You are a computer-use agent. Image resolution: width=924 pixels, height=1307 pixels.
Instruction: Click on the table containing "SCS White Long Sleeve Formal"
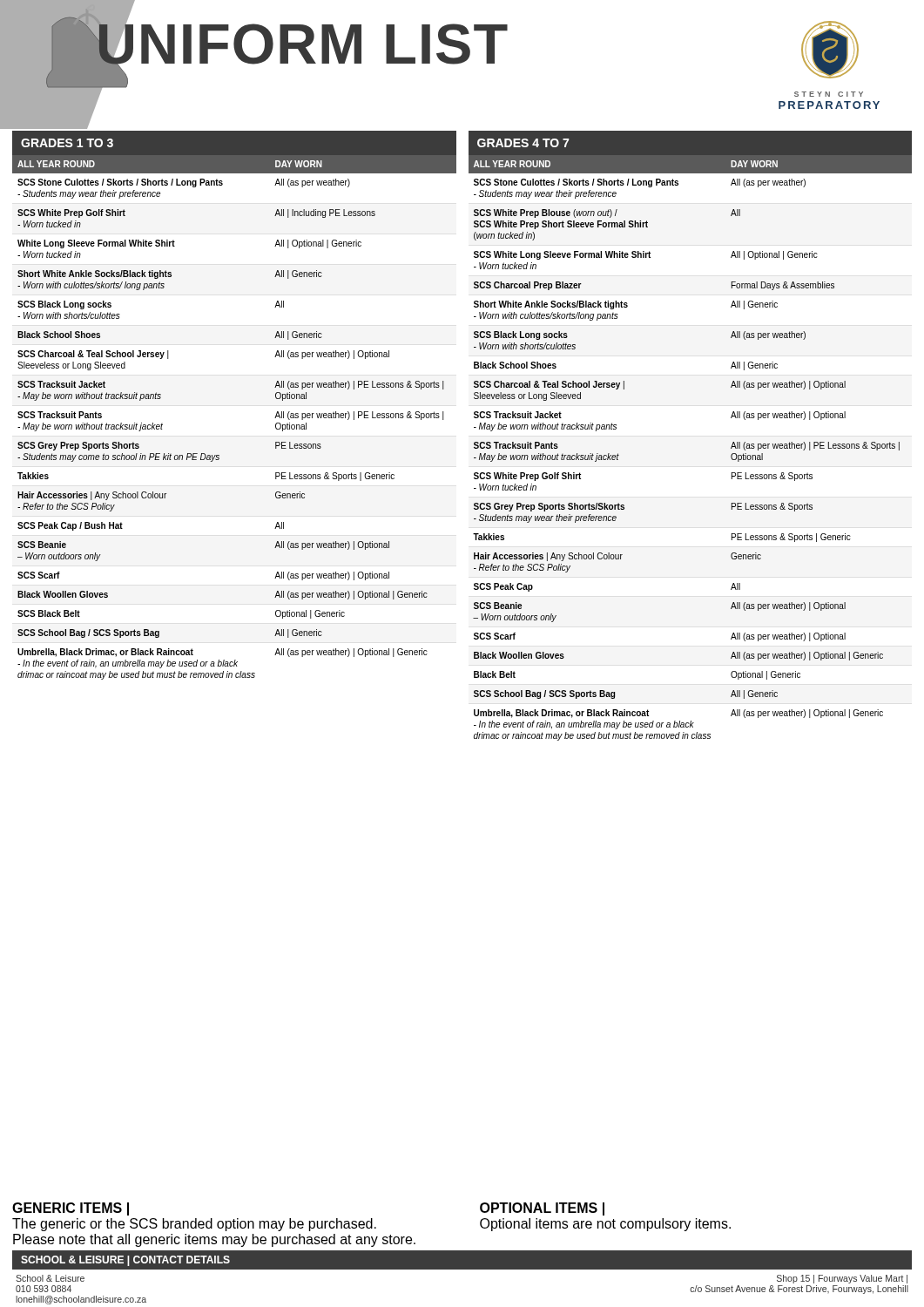(690, 672)
